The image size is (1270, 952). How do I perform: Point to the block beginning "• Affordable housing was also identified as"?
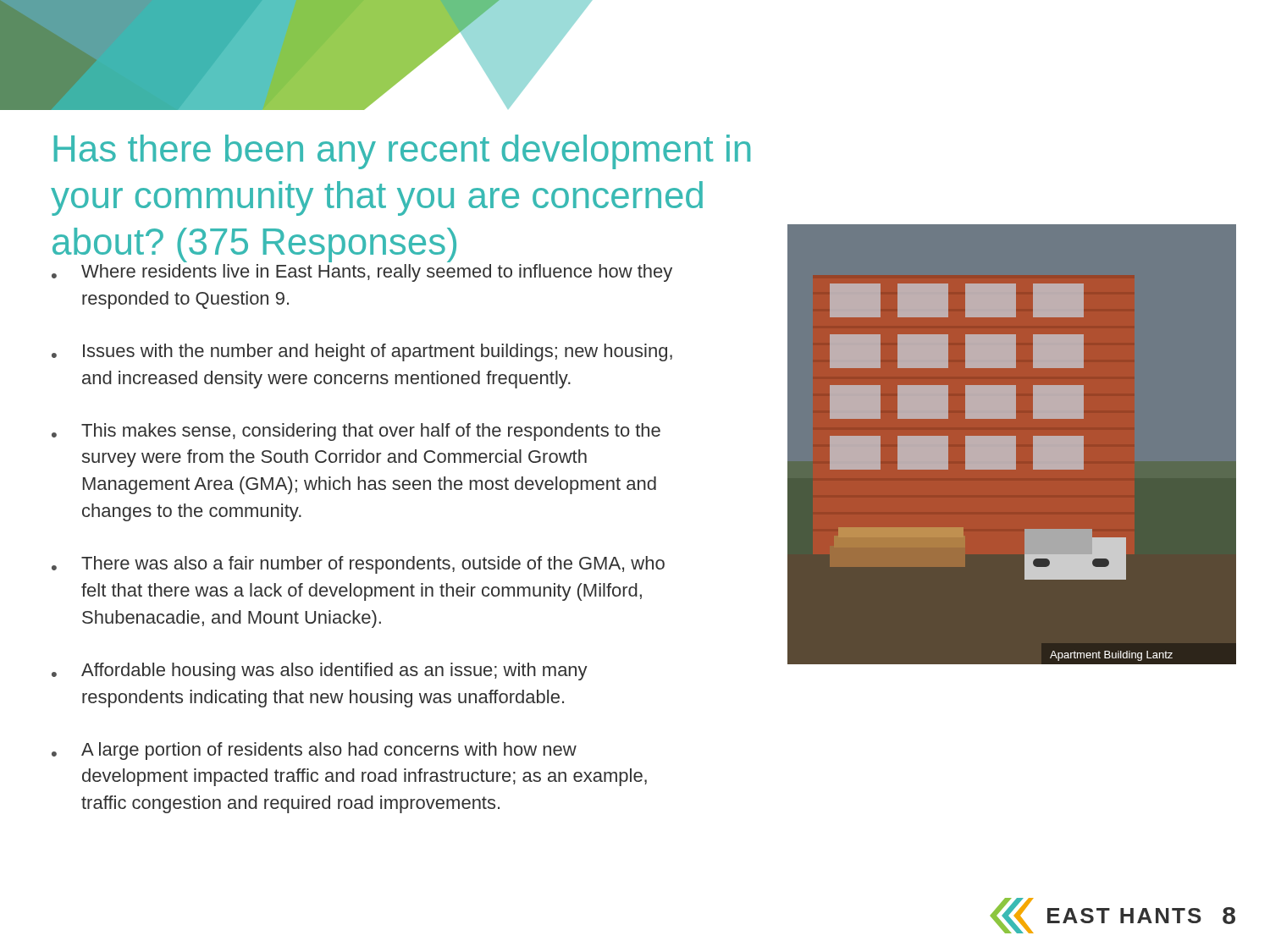pos(368,683)
